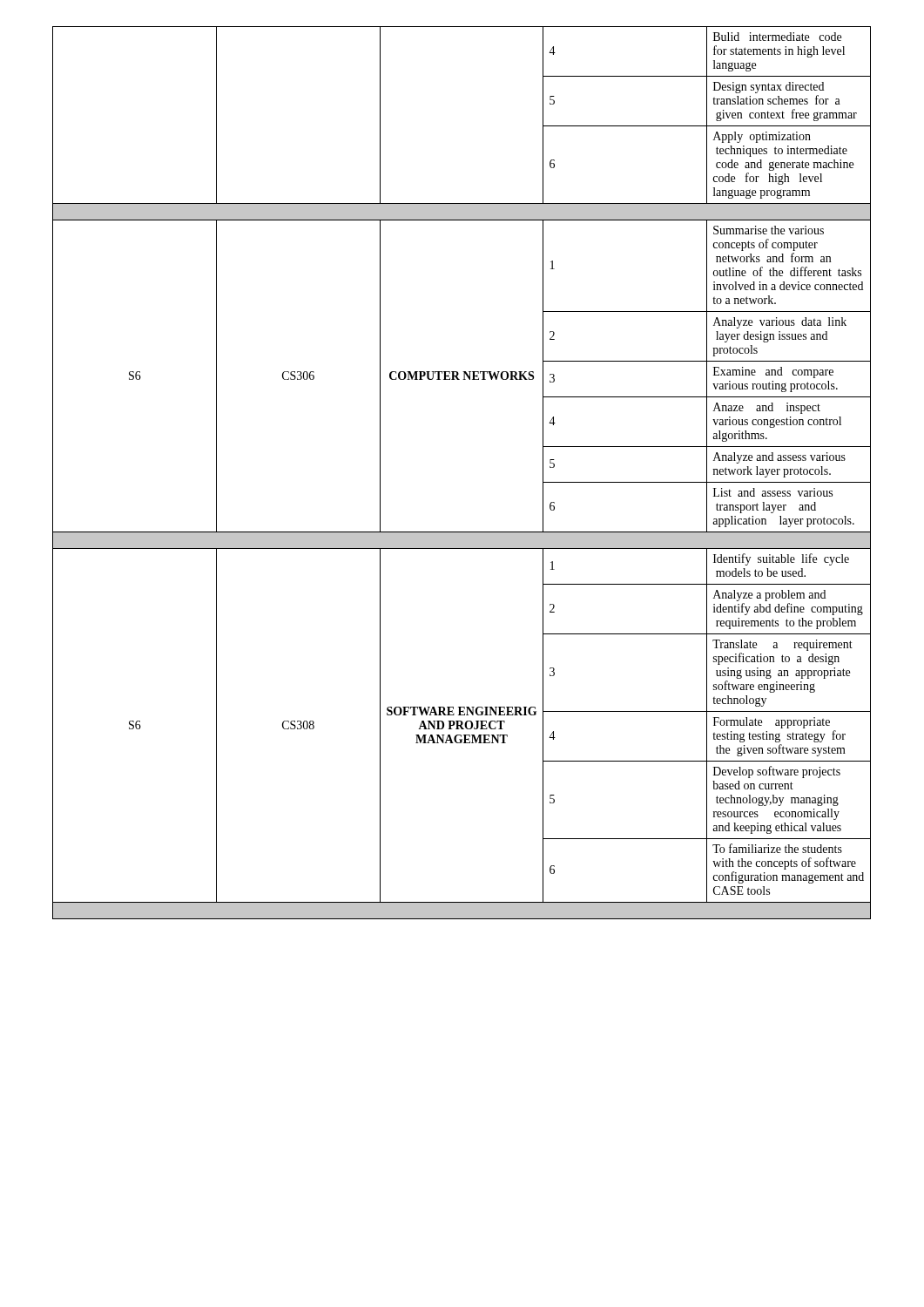The image size is (924, 1307).
Task: Click a table
Action: (x=462, y=473)
